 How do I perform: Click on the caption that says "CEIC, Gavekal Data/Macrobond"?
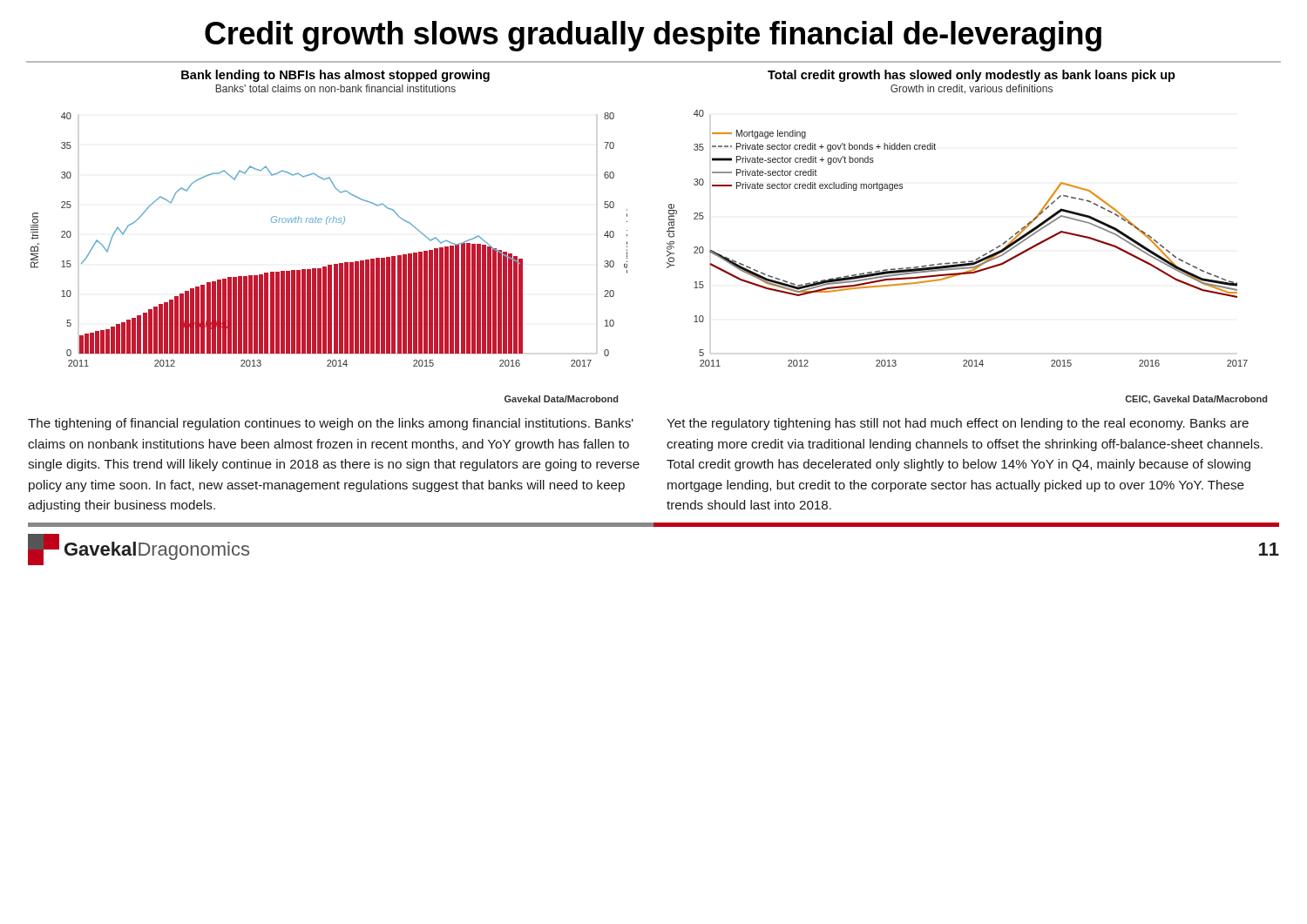1196,399
